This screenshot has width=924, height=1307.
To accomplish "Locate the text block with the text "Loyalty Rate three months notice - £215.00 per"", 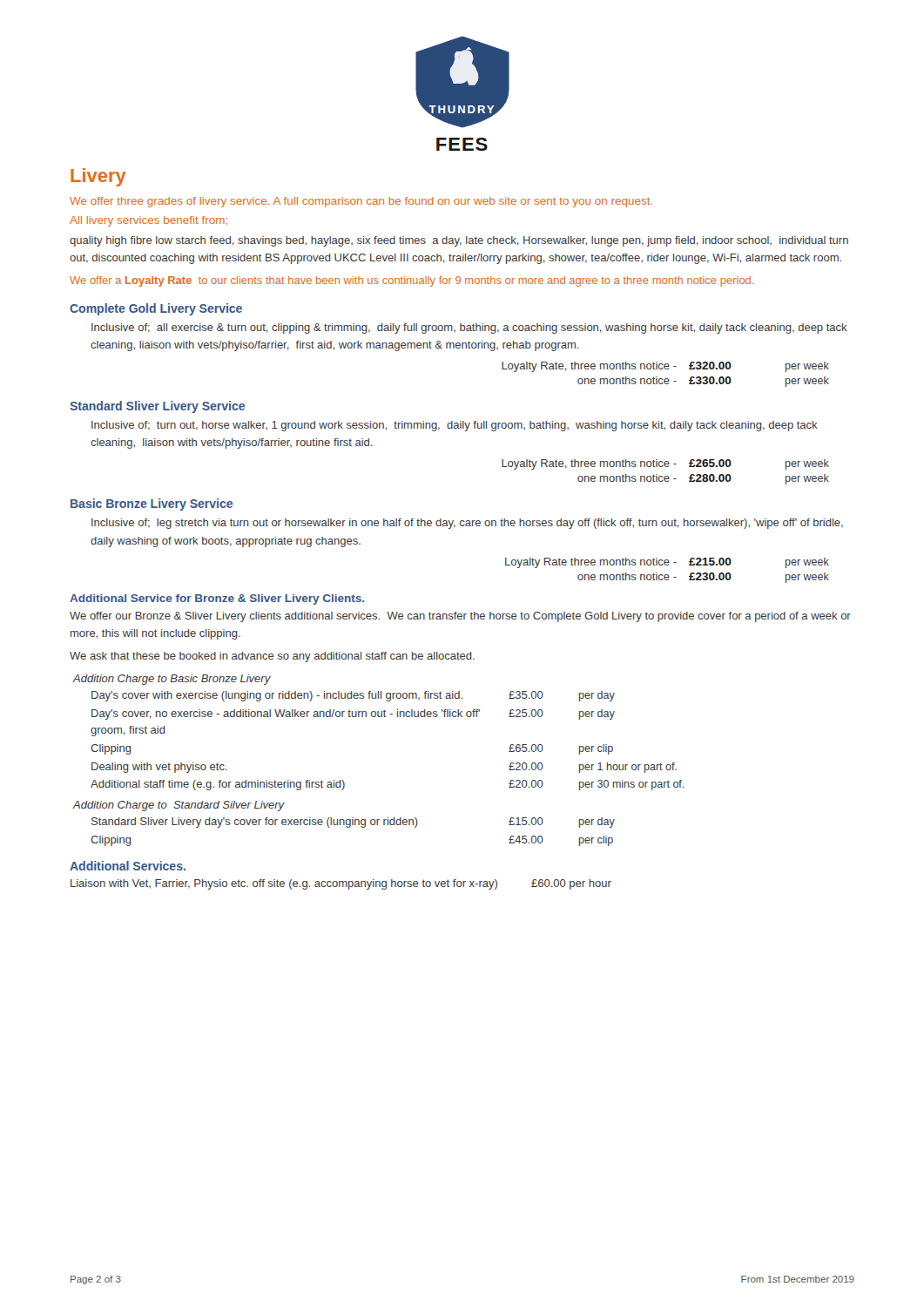I will pos(667,563).
